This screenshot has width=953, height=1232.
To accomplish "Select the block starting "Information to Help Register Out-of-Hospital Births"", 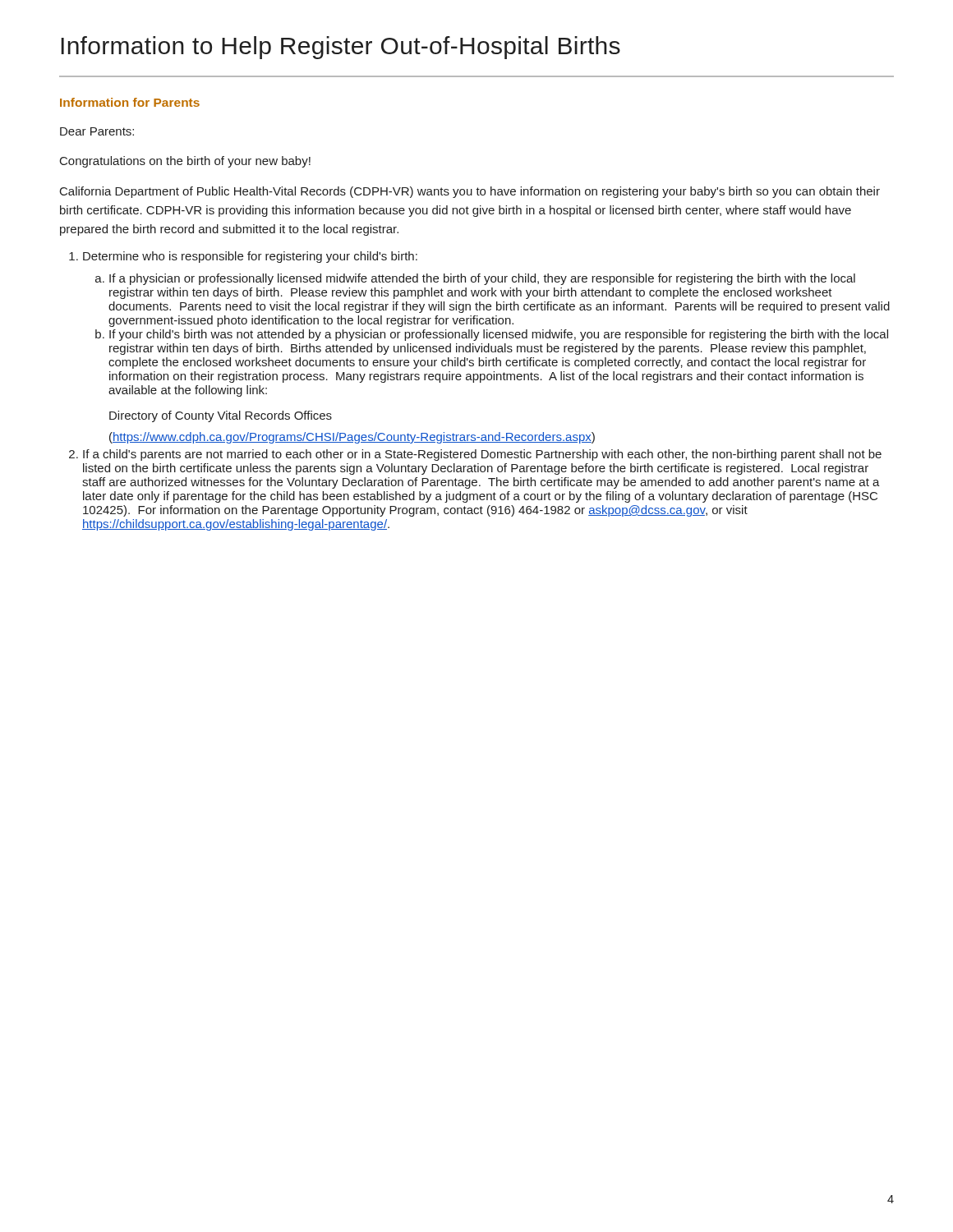I will (x=476, y=46).
